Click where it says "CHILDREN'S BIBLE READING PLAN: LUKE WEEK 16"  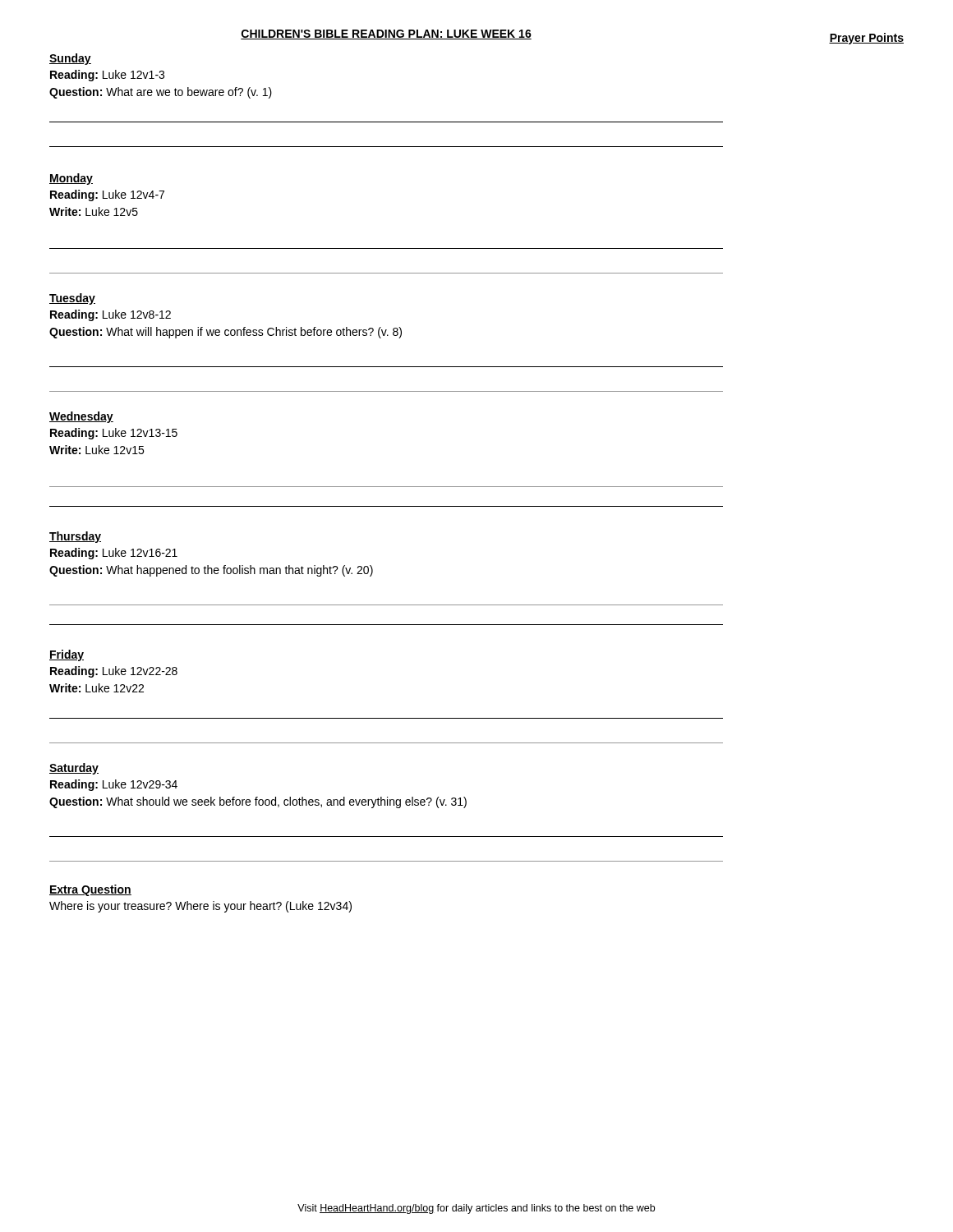(386, 34)
